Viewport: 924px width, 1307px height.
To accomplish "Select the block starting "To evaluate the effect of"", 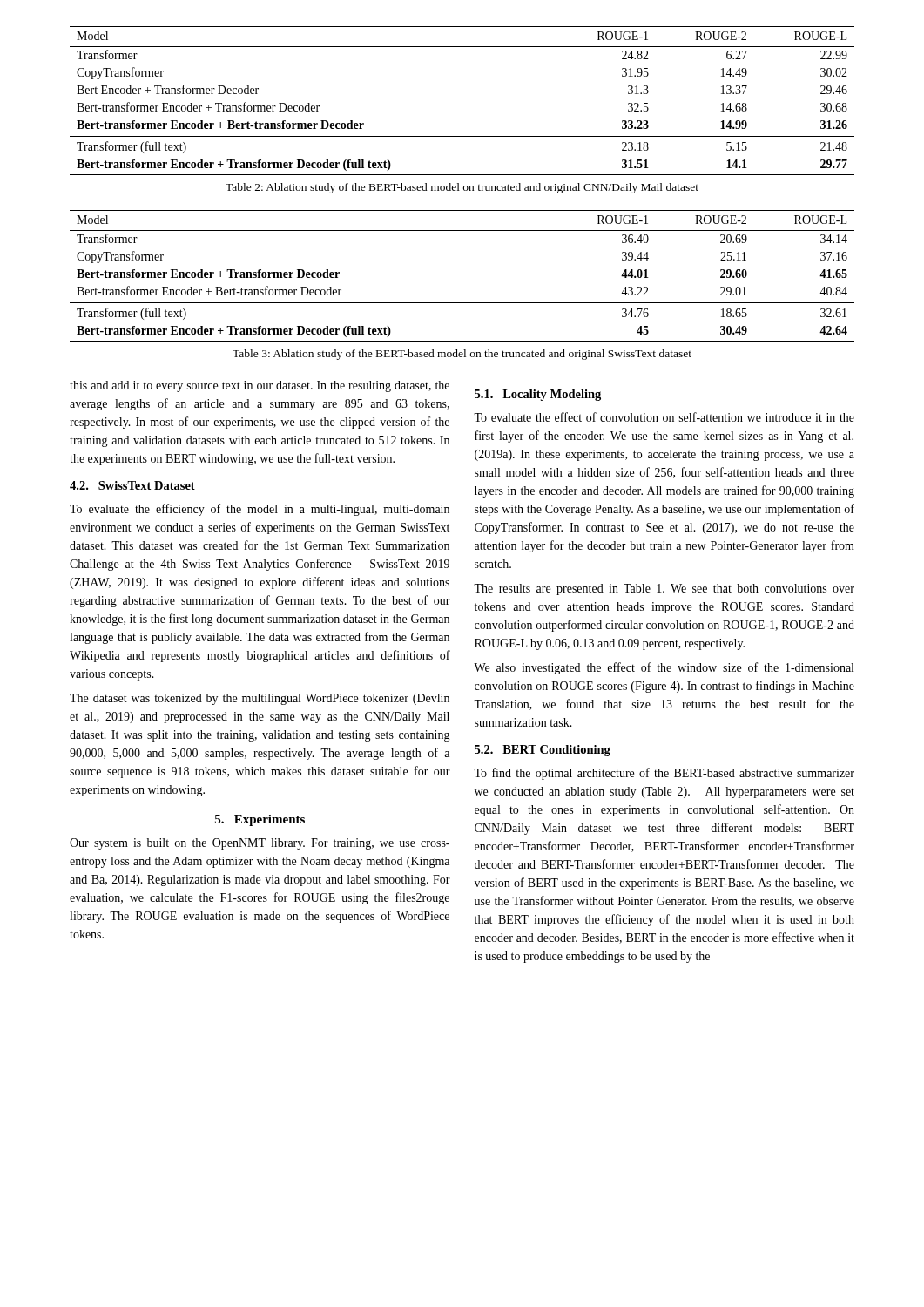I will [664, 417].
